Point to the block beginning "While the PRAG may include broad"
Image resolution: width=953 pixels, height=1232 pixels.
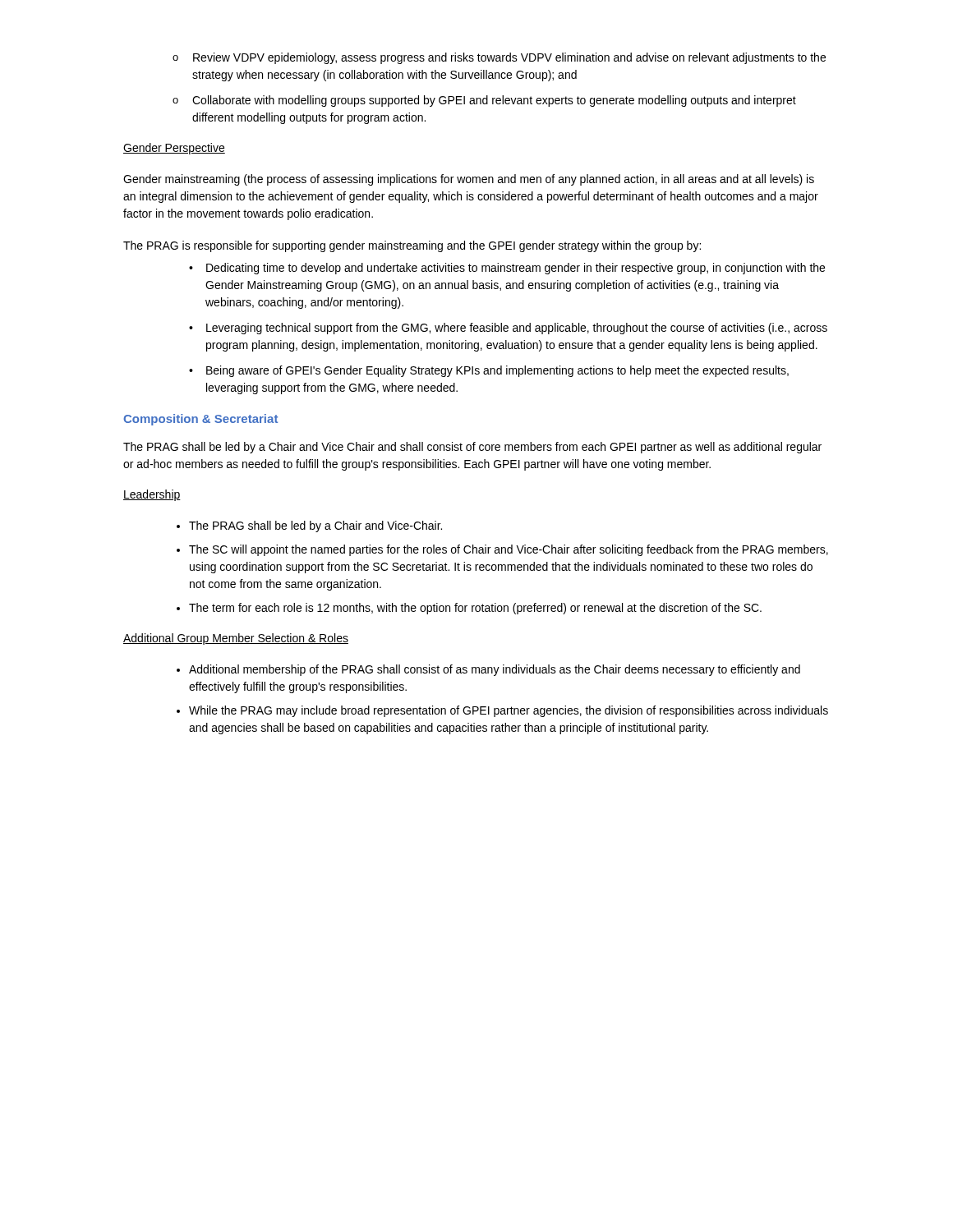(509, 719)
